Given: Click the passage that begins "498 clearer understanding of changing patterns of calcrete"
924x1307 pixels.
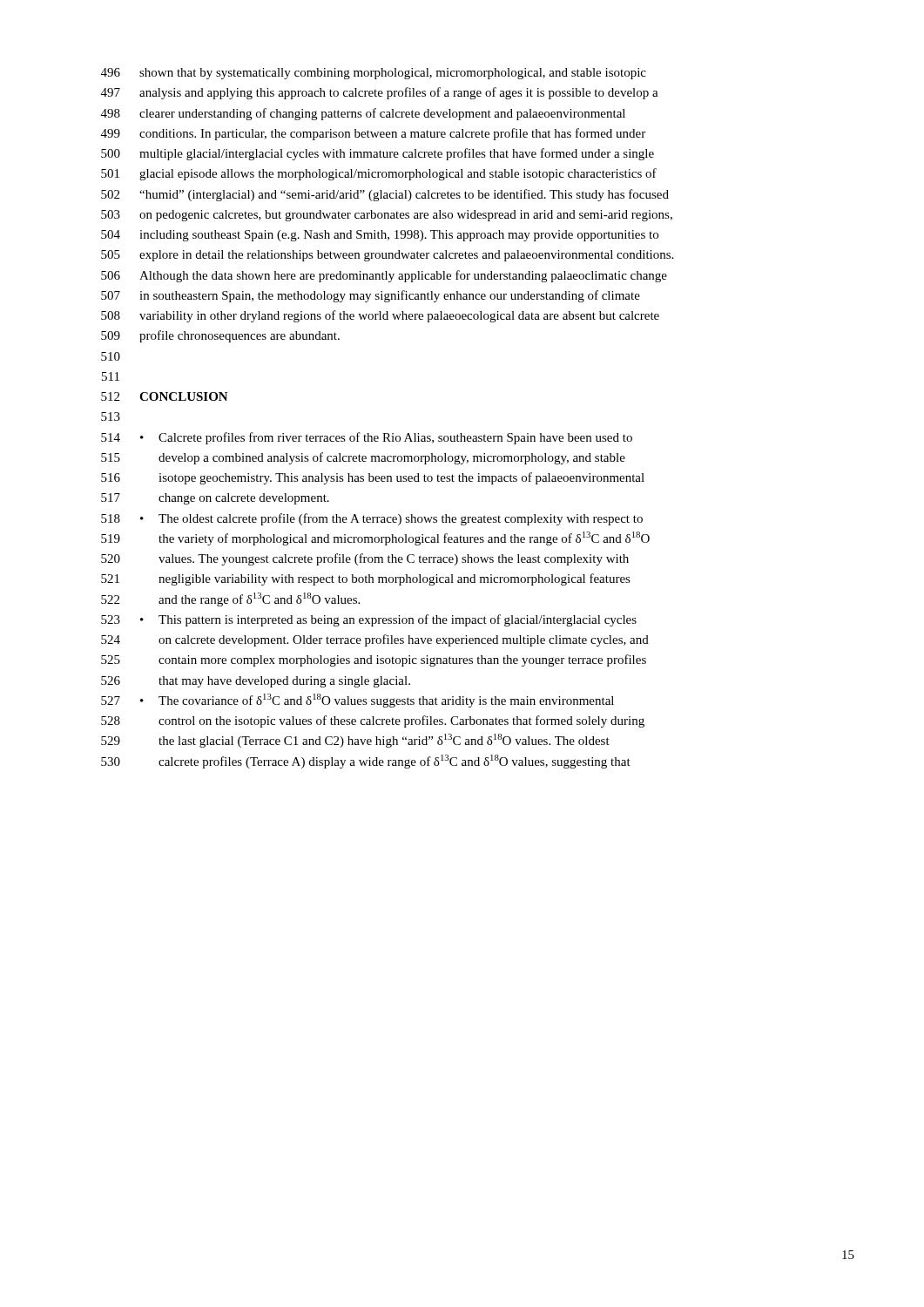Looking at the screenshot, I should tap(471, 113).
